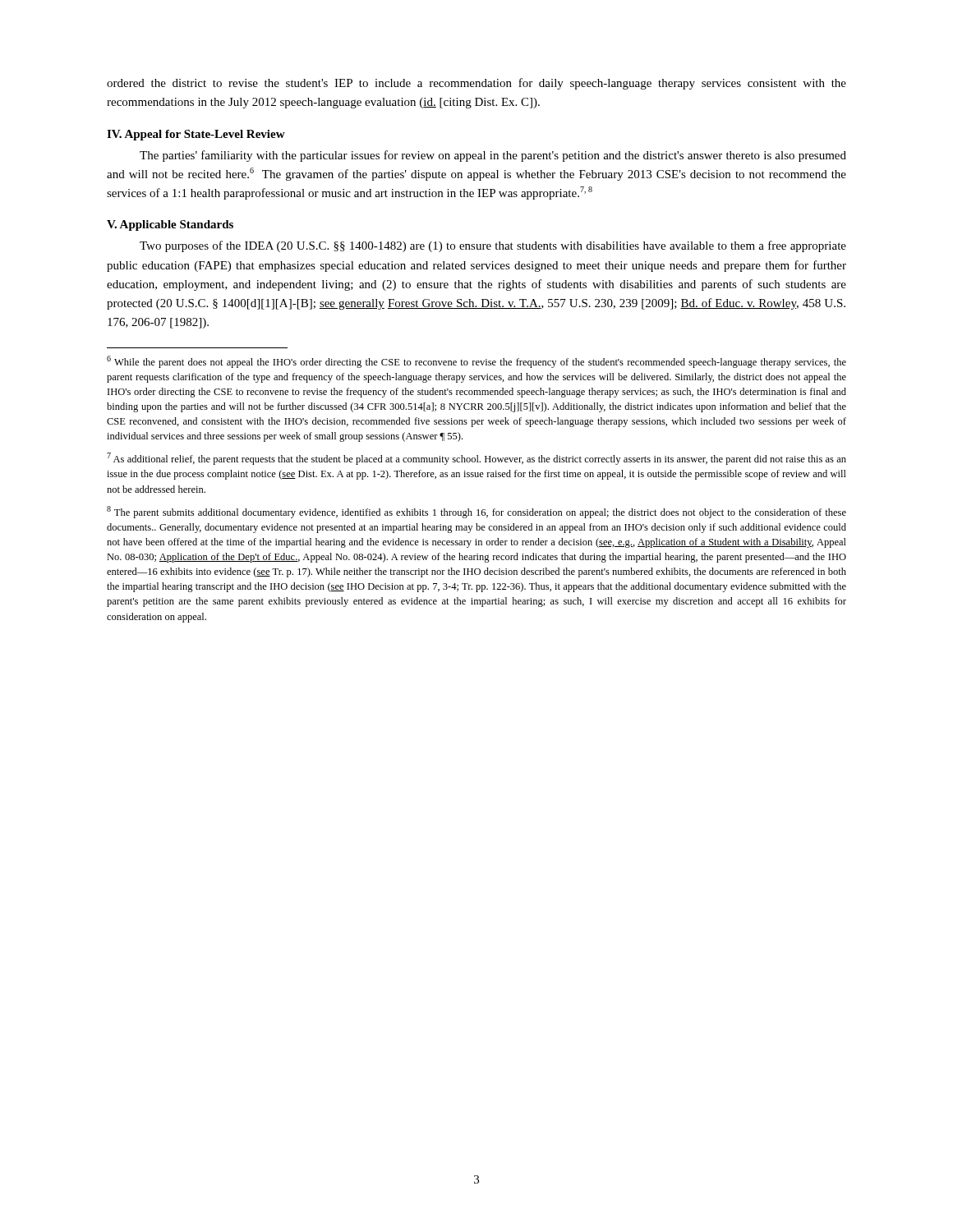The height and width of the screenshot is (1232, 953).
Task: Point to the block starting "8 The parent submits additional documentary evidence, identified"
Action: click(x=476, y=564)
